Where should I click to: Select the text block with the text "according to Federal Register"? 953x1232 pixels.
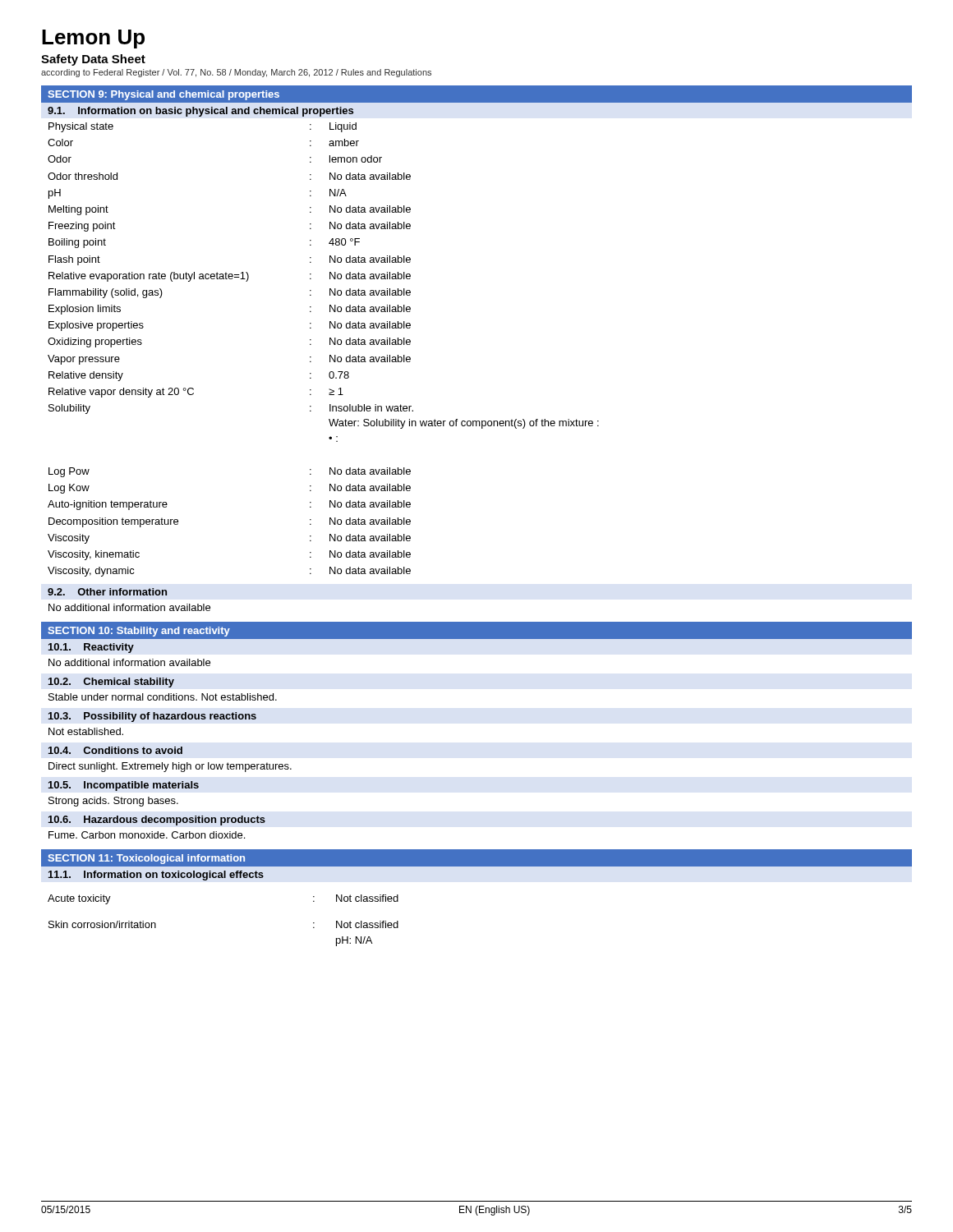(236, 72)
